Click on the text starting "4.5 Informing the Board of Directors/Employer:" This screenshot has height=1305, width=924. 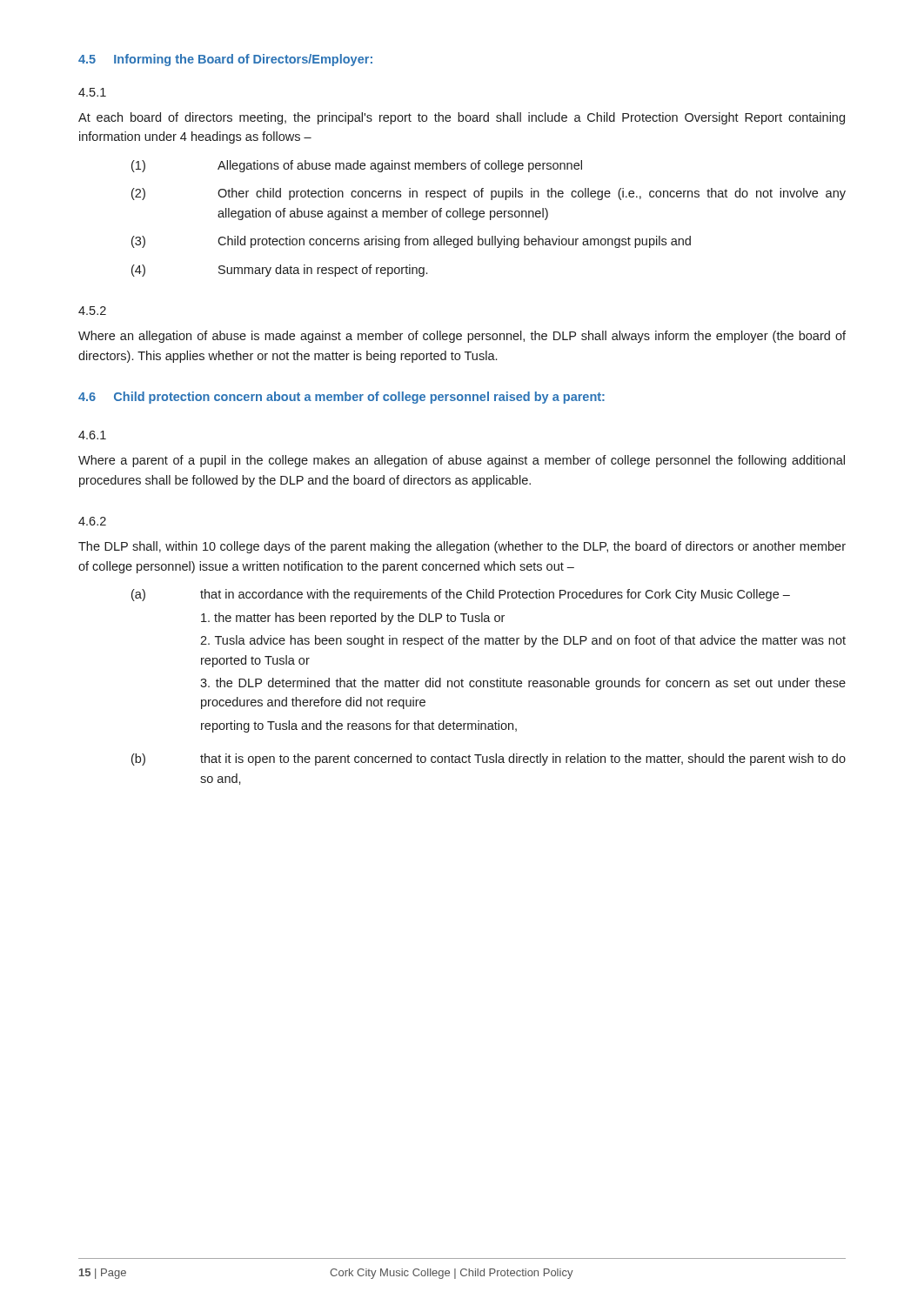tap(226, 59)
